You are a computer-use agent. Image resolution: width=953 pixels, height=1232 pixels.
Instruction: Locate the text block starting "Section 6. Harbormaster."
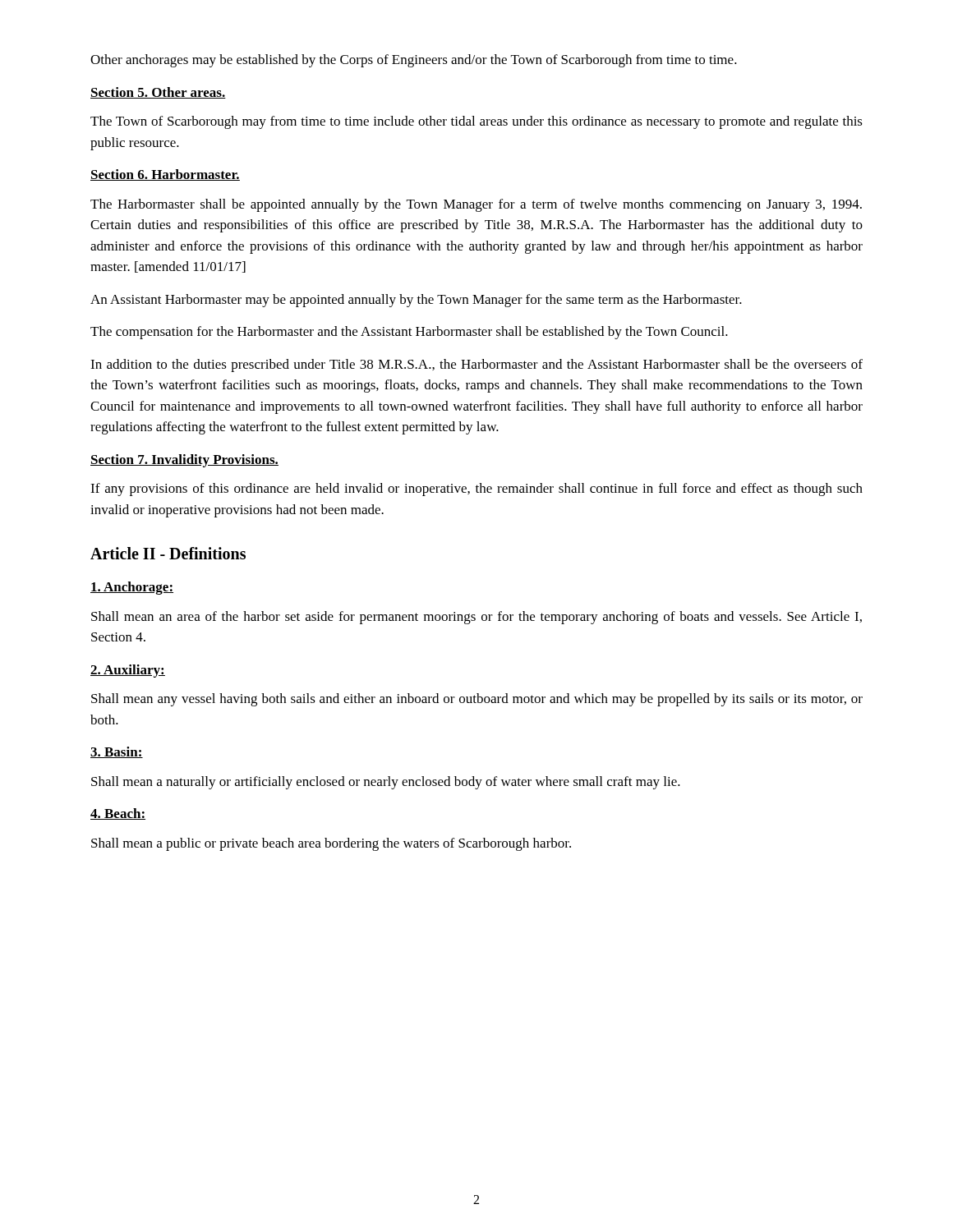coord(165,175)
